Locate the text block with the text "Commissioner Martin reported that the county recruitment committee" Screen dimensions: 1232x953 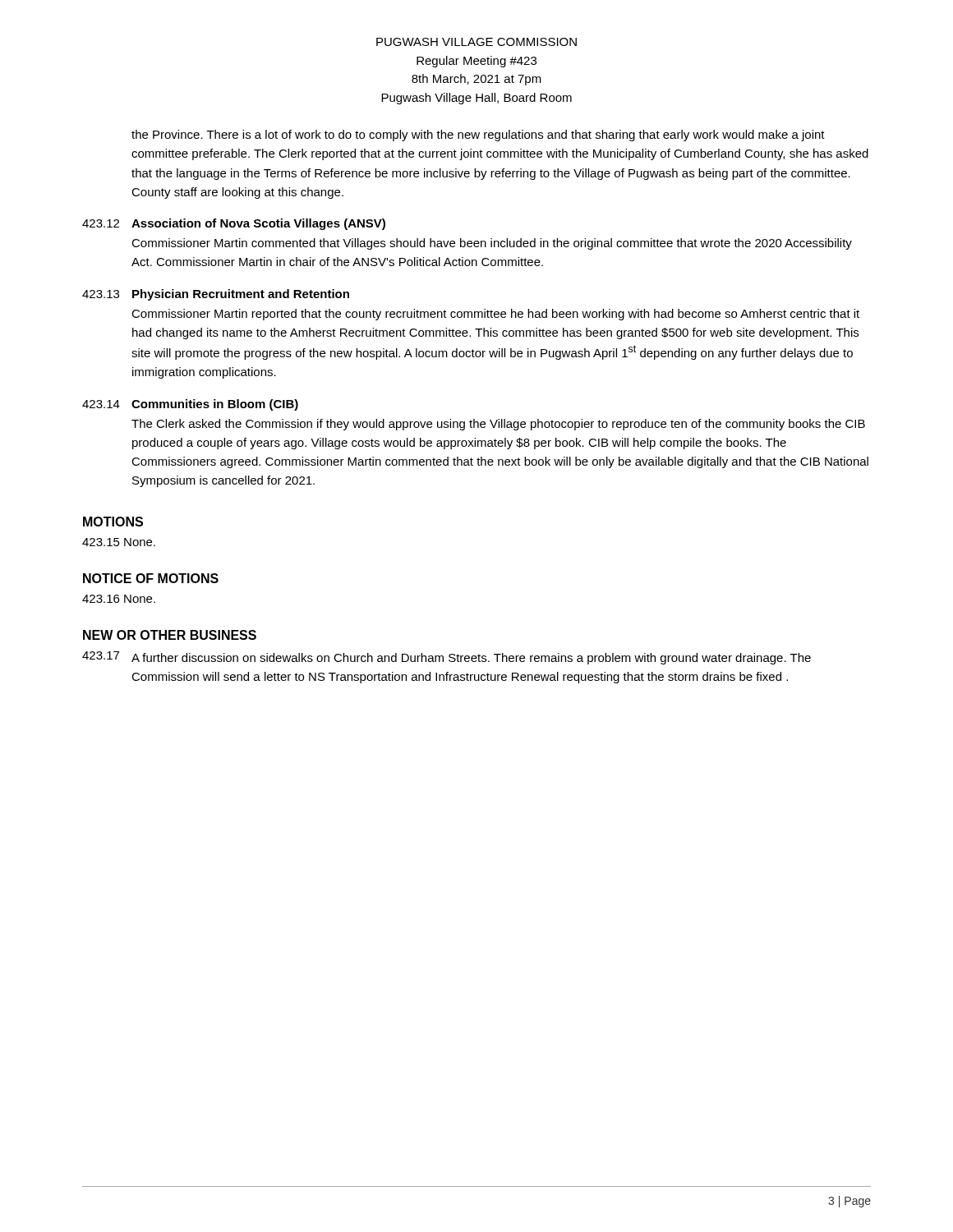[495, 342]
